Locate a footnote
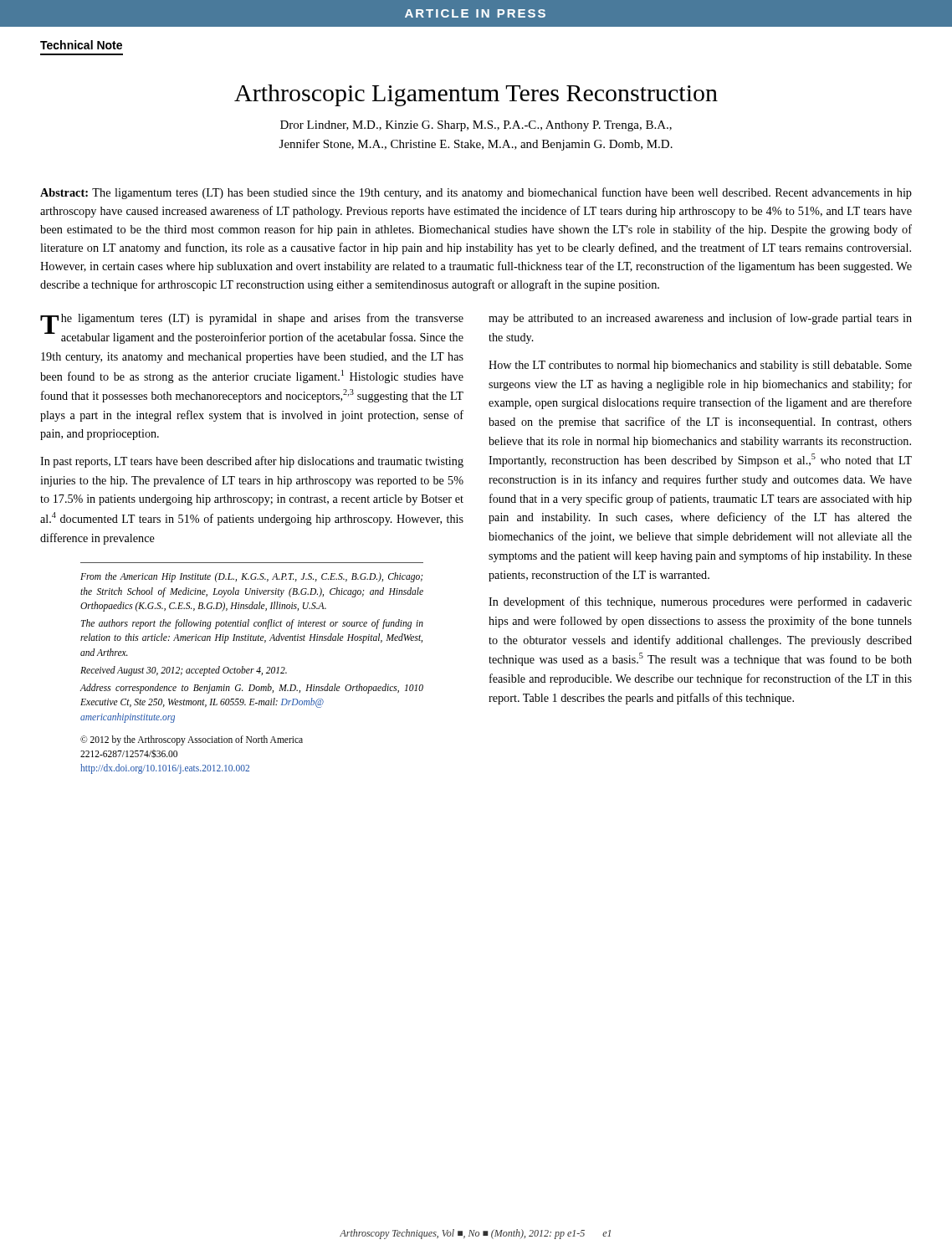This screenshot has height=1255, width=952. 252,647
